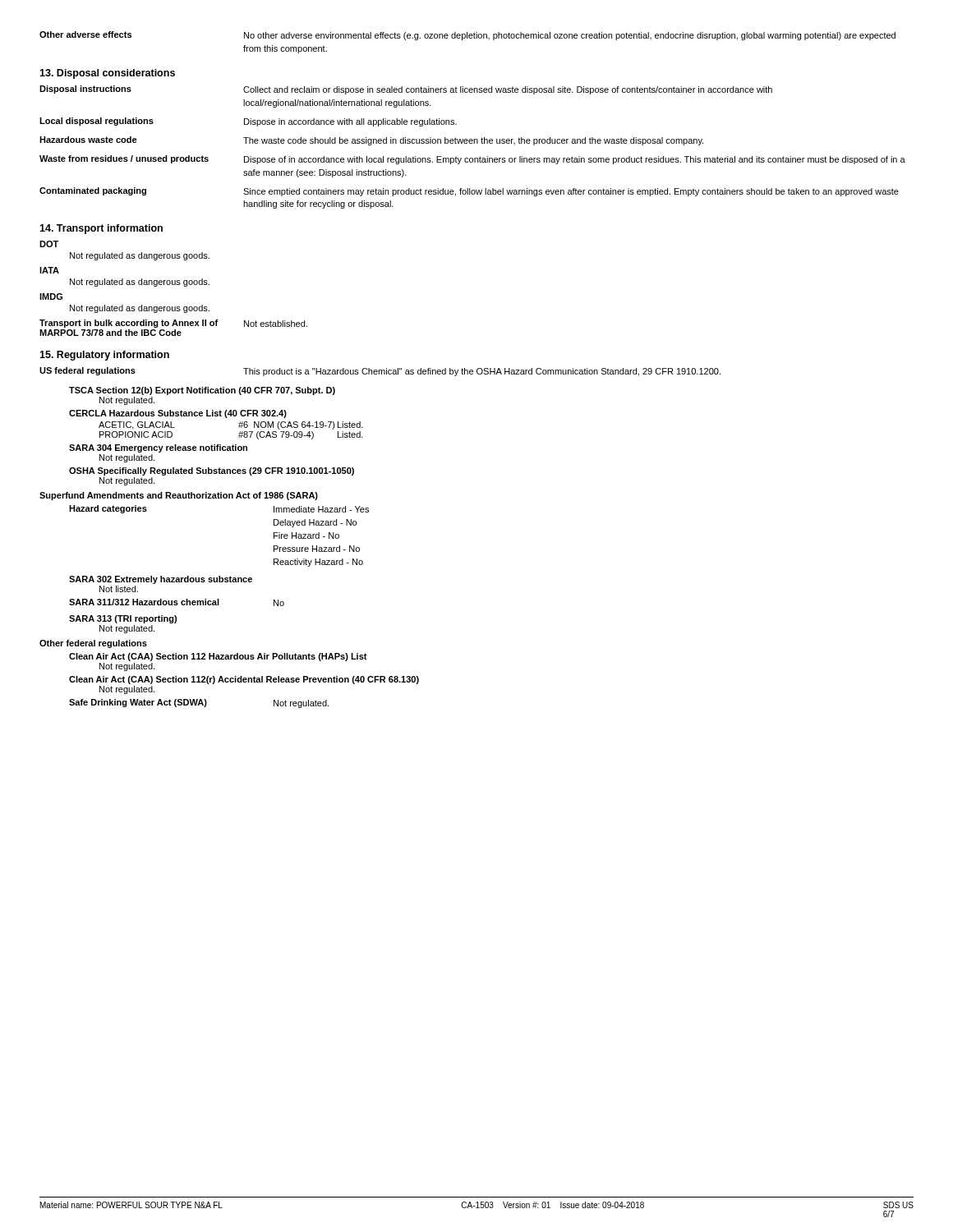Point to the block starting "TSCA Section 12(b) Export Notification (40 CFR 707,"
953x1232 pixels.
tap(202, 391)
